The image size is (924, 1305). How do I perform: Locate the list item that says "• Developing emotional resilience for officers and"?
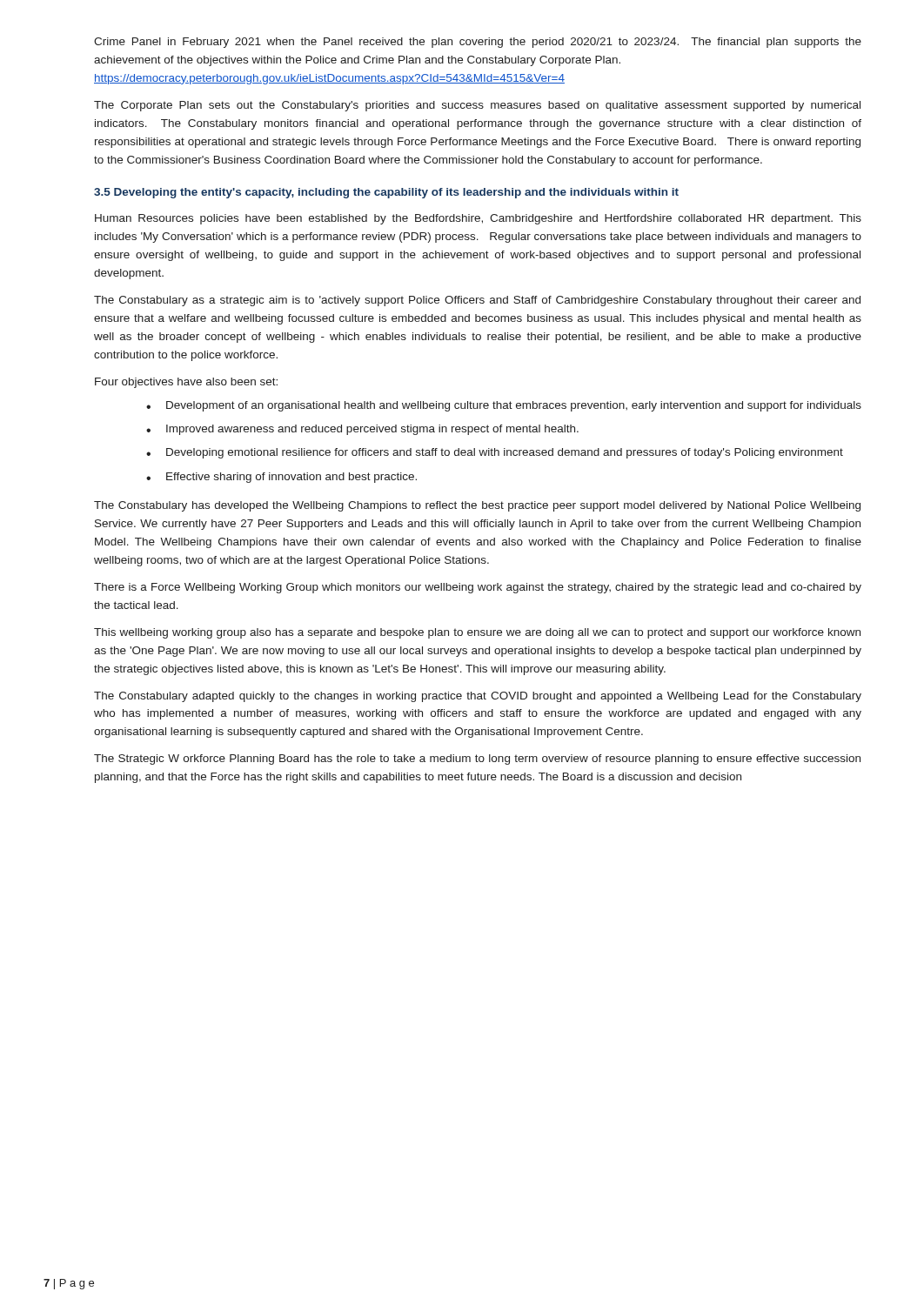pyautogui.click(x=504, y=454)
